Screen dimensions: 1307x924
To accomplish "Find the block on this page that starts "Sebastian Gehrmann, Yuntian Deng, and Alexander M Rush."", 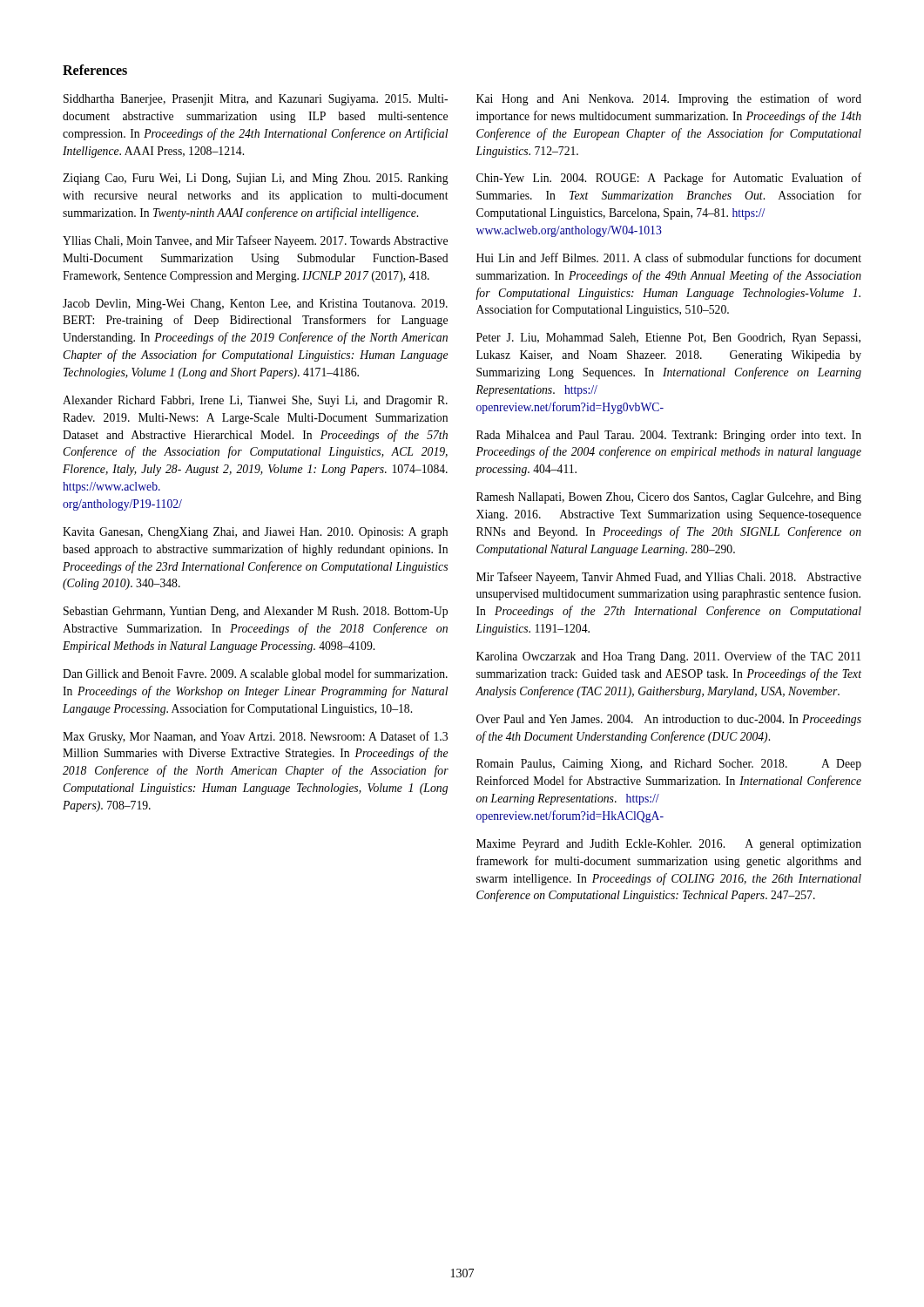I will click(x=255, y=629).
